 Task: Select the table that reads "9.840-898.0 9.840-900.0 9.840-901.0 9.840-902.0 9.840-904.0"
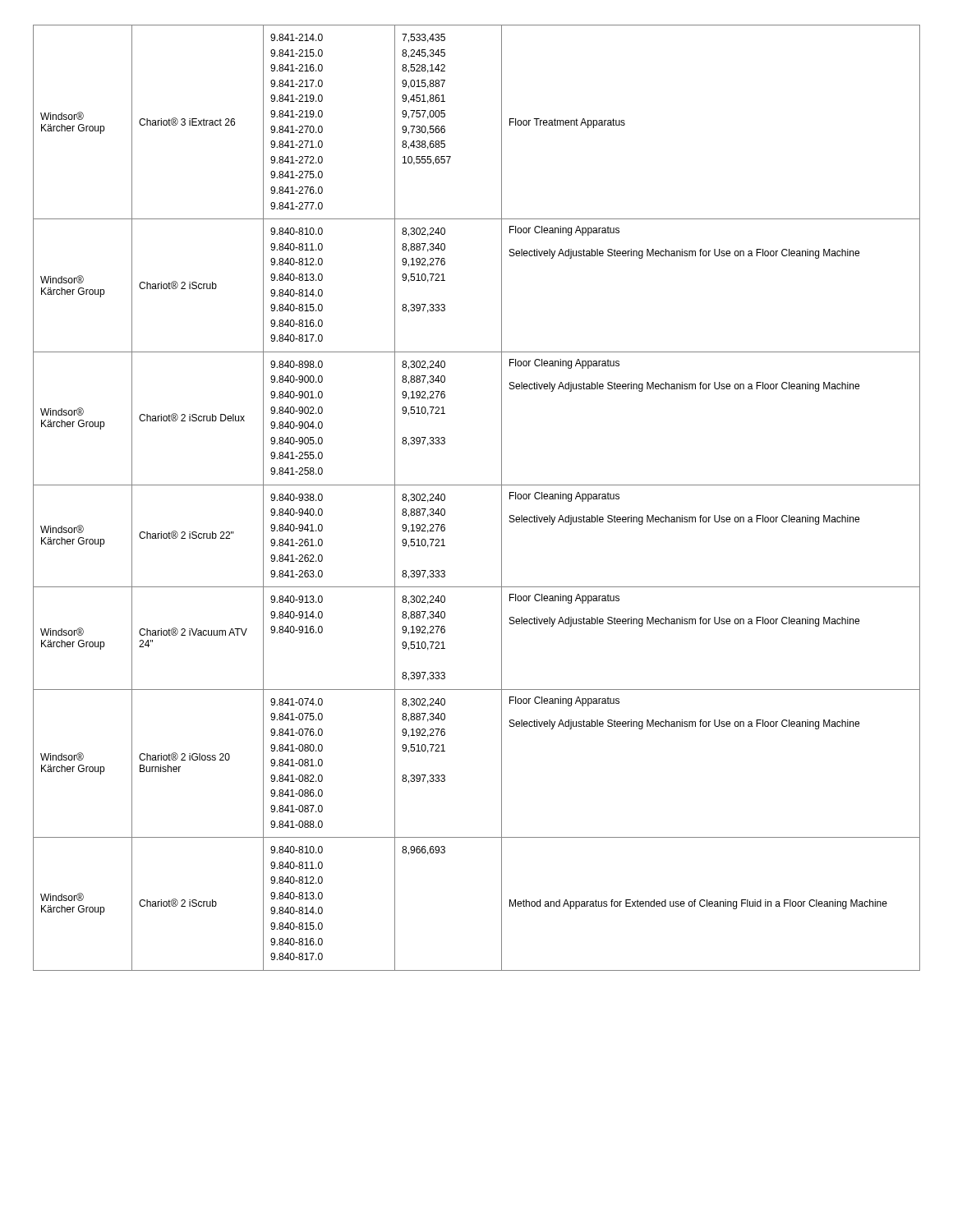point(476,498)
